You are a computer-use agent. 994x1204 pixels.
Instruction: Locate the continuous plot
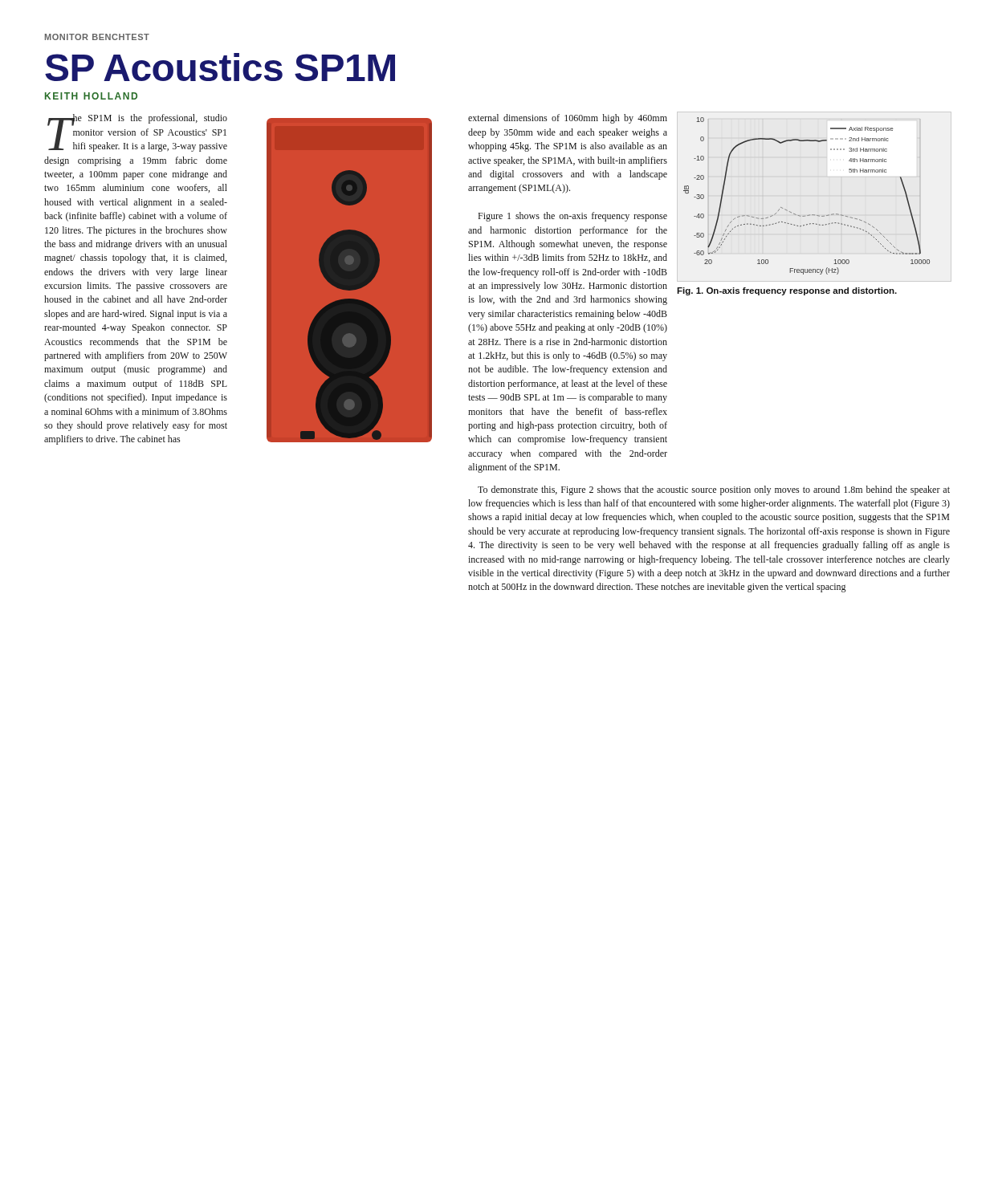click(x=813, y=197)
